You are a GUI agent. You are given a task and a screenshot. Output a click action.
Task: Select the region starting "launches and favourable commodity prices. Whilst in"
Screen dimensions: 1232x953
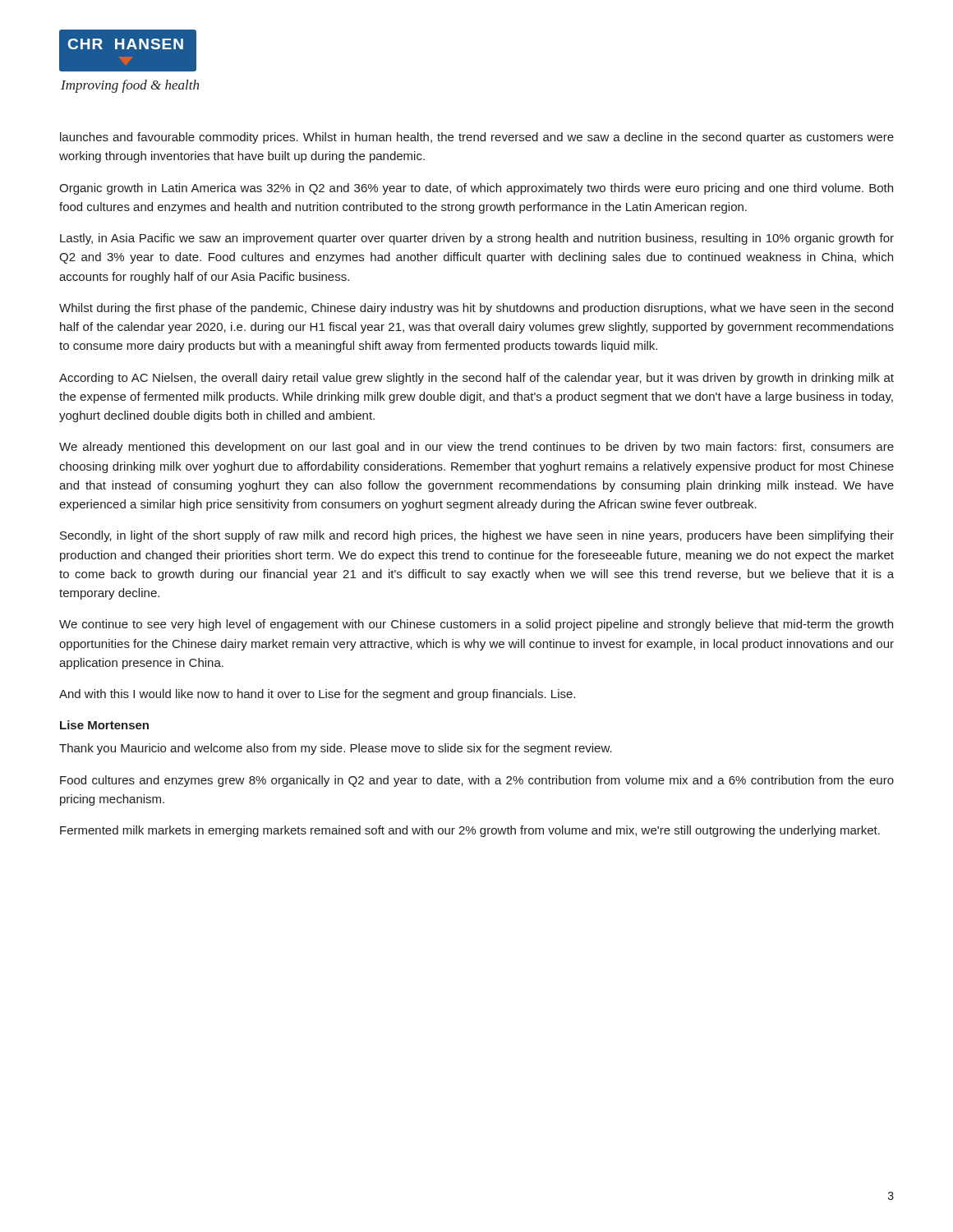(x=476, y=146)
